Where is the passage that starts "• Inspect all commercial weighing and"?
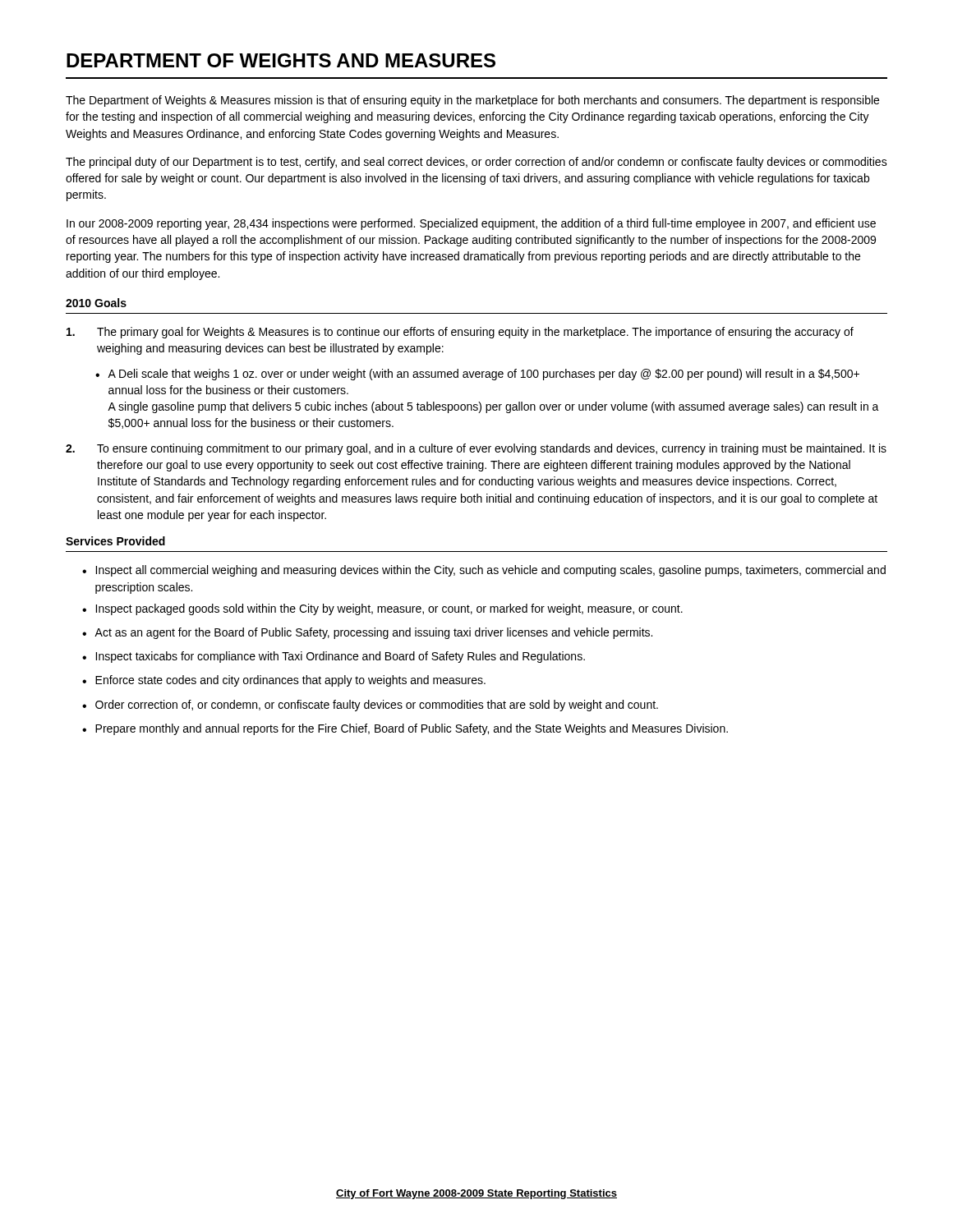Viewport: 953px width, 1232px height. 485,579
